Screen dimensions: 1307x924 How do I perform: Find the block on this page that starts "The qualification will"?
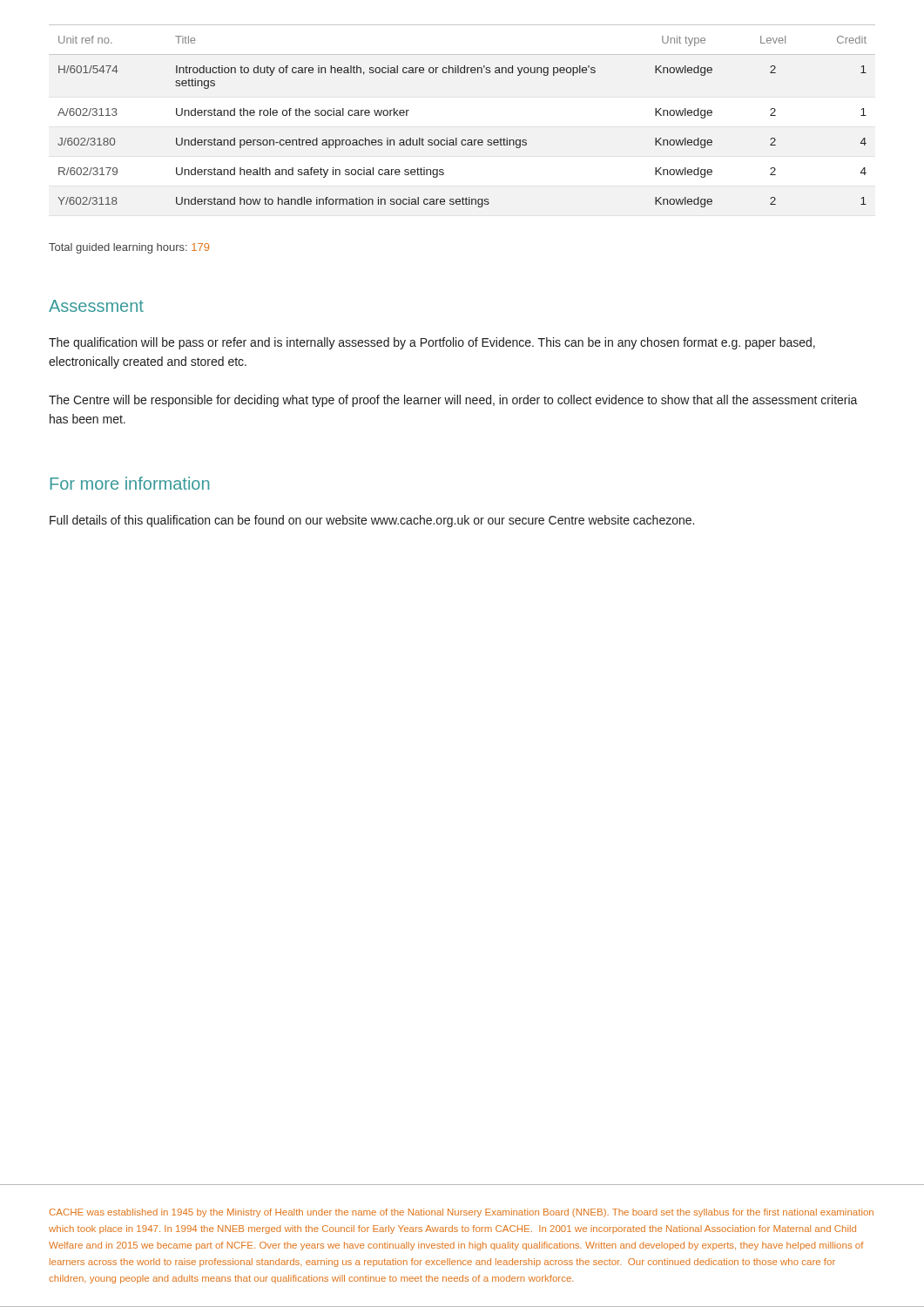tap(432, 352)
